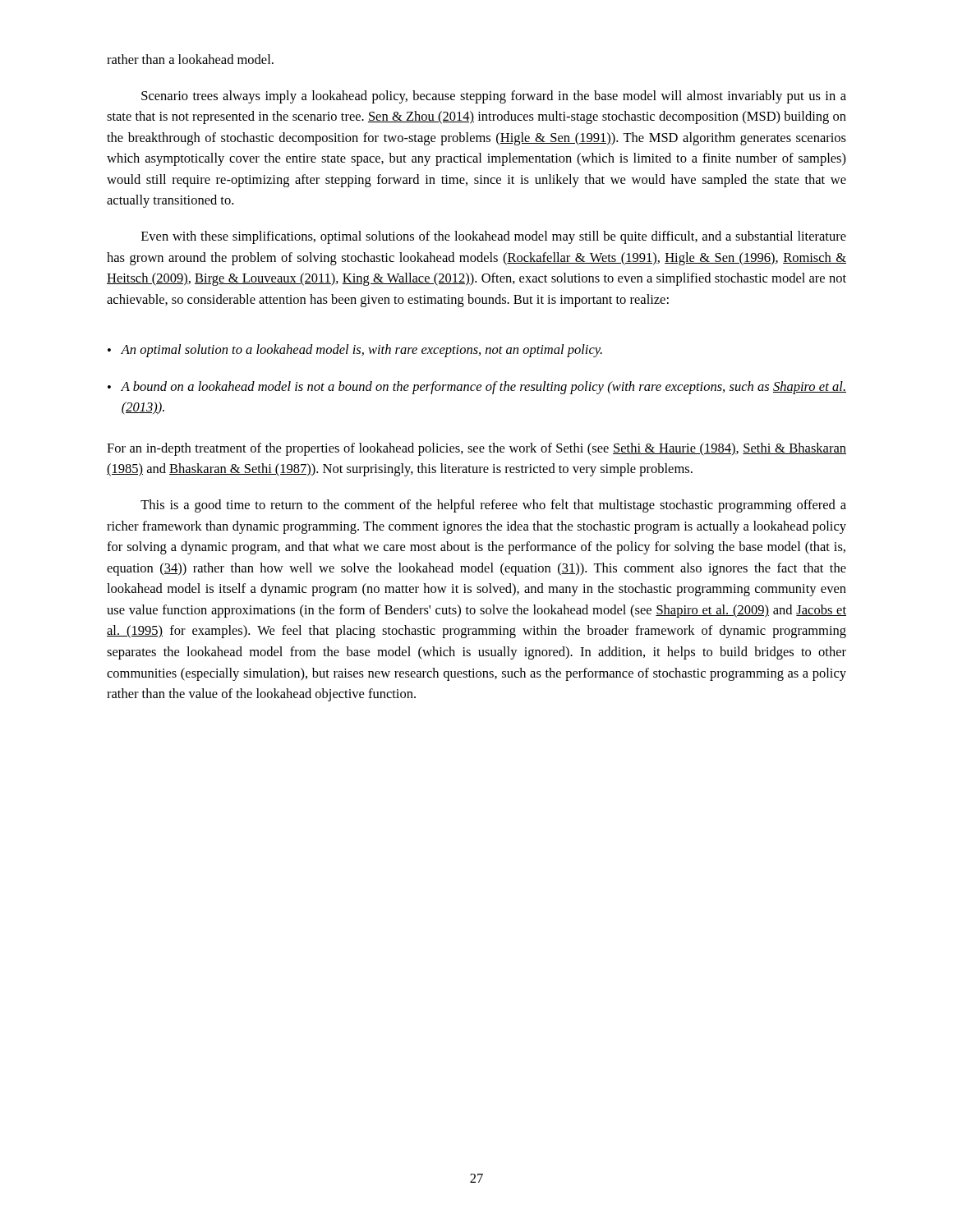
Task: Where is the passage that starts "Scenario trees always imply a"?
Action: [476, 148]
